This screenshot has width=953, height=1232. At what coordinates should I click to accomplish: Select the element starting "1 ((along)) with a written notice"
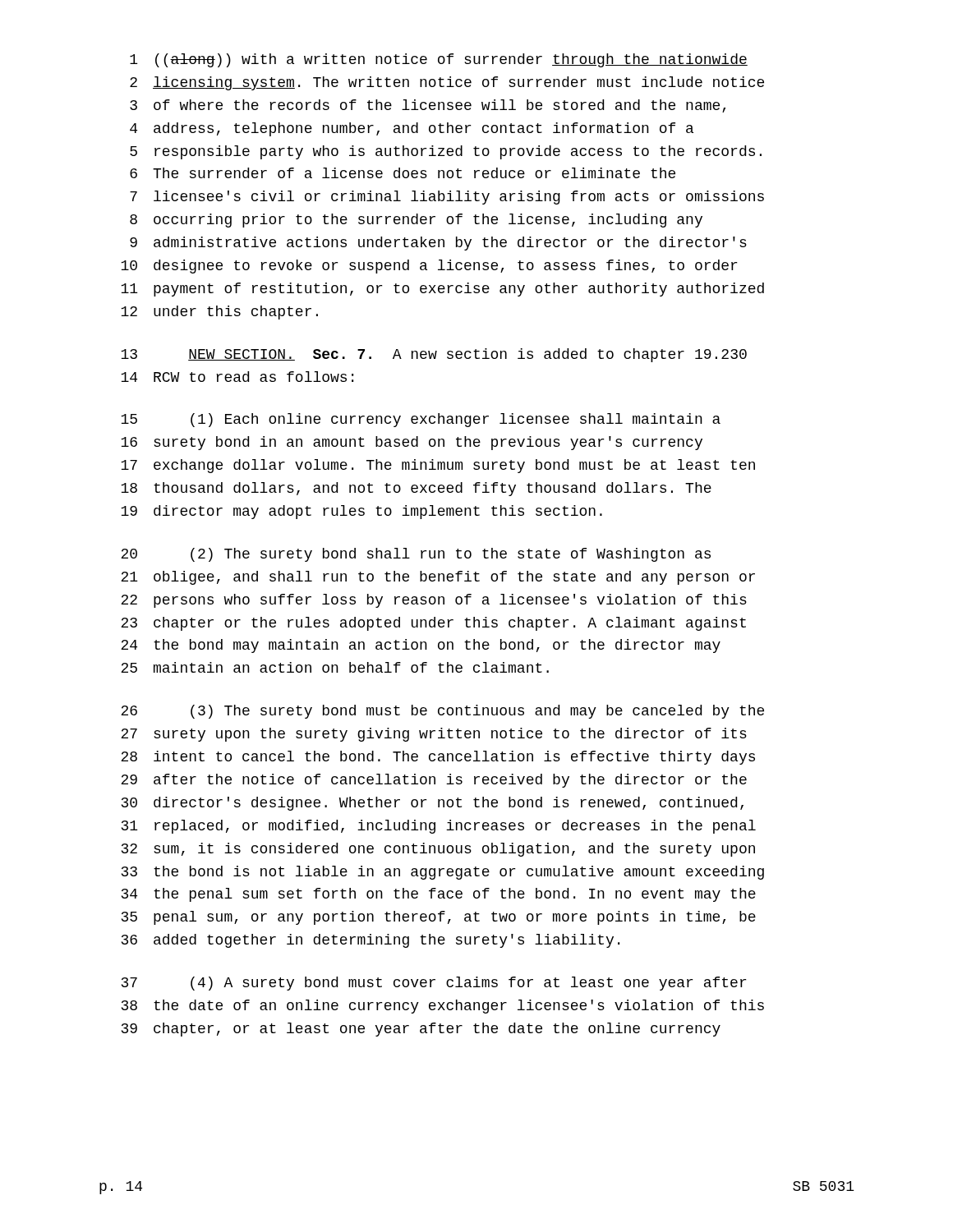tap(476, 187)
